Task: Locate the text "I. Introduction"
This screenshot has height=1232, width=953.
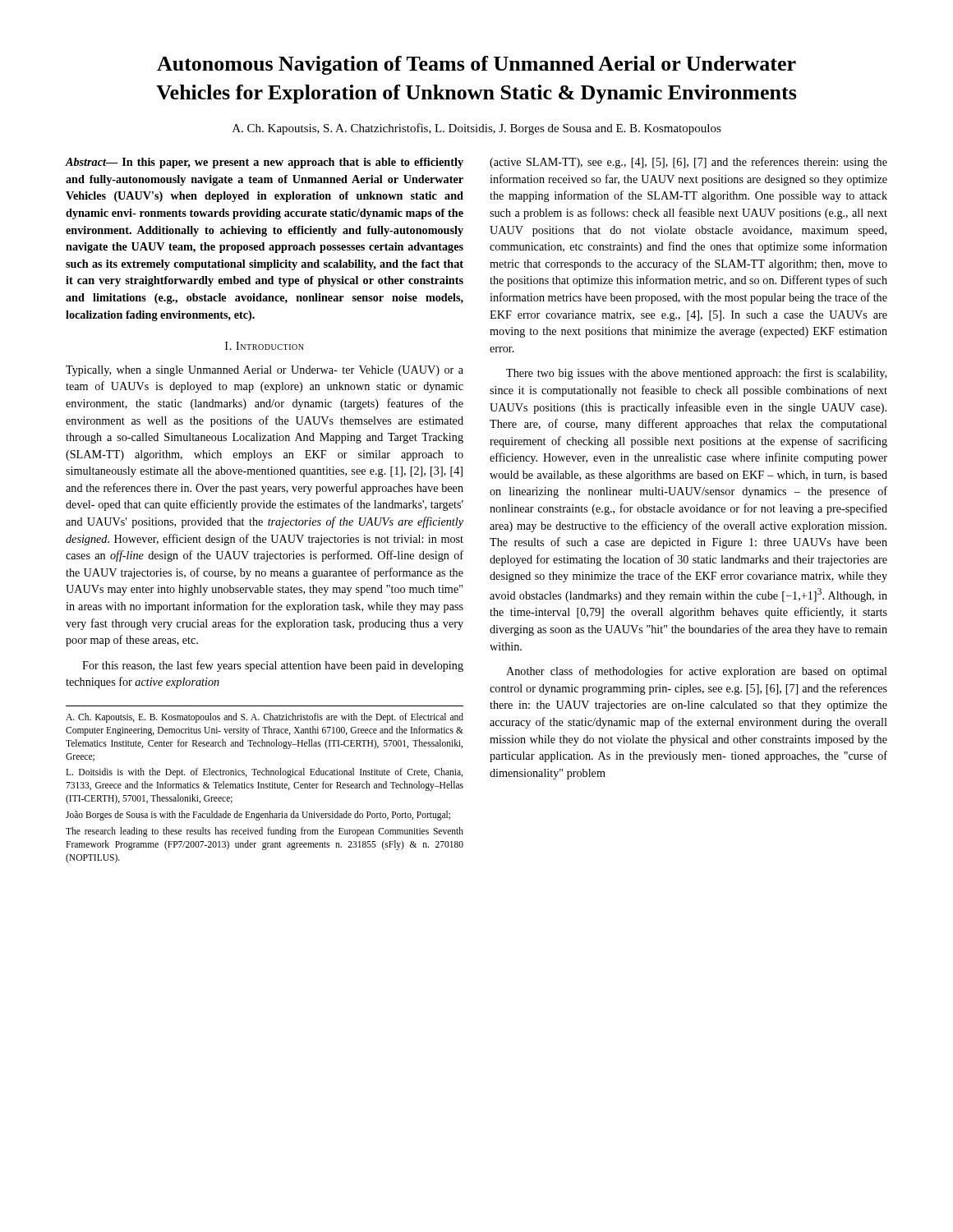Action: point(265,346)
